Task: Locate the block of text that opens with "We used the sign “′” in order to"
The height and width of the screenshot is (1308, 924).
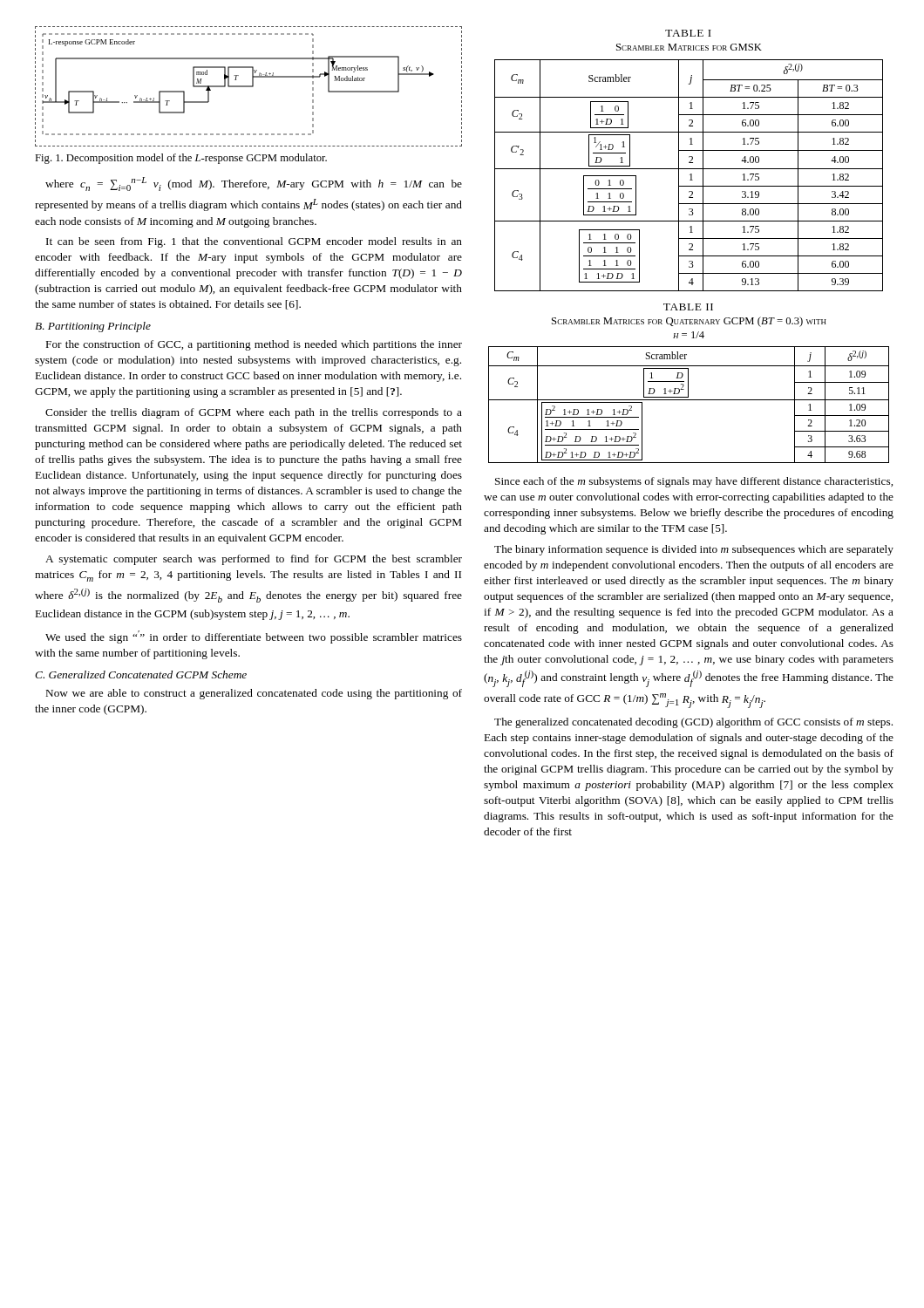Action: coord(248,644)
